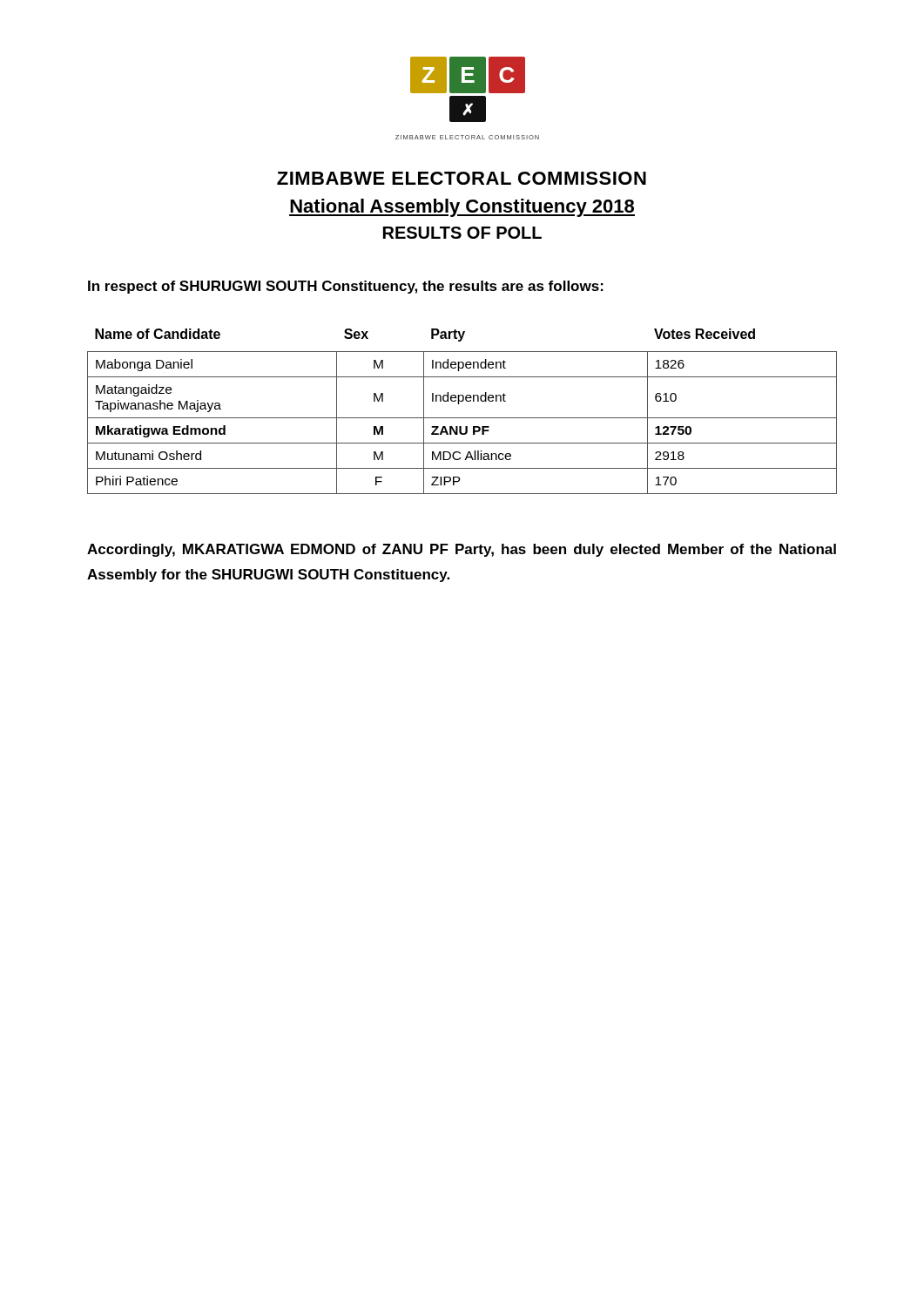This screenshot has width=924, height=1307.
Task: Locate the element starting "ZIMBABWE ELECTORAL COMMISSION"
Action: 462,178
